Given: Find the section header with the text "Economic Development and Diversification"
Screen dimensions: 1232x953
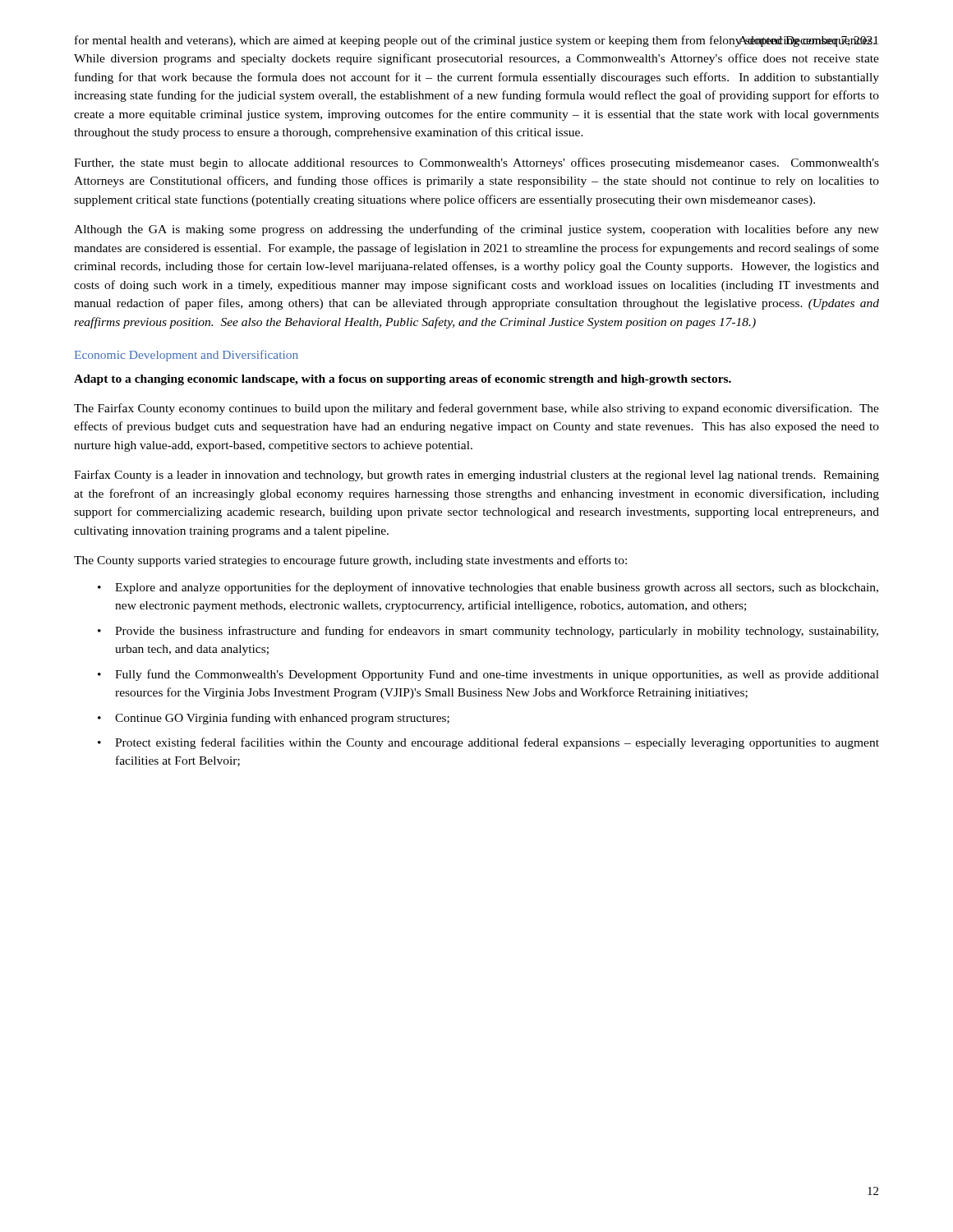Looking at the screenshot, I should [x=186, y=354].
